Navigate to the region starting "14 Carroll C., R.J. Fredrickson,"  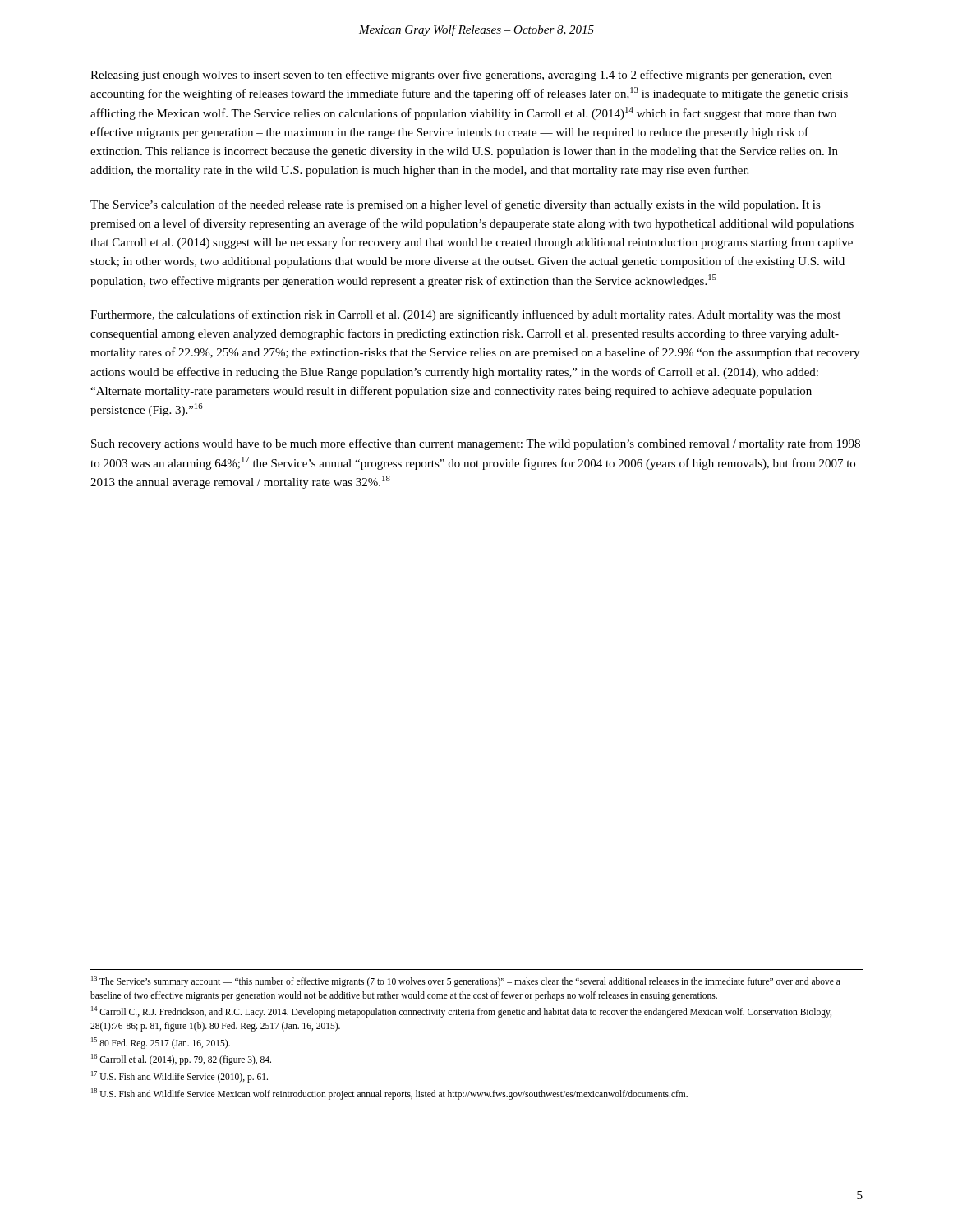coord(461,1018)
